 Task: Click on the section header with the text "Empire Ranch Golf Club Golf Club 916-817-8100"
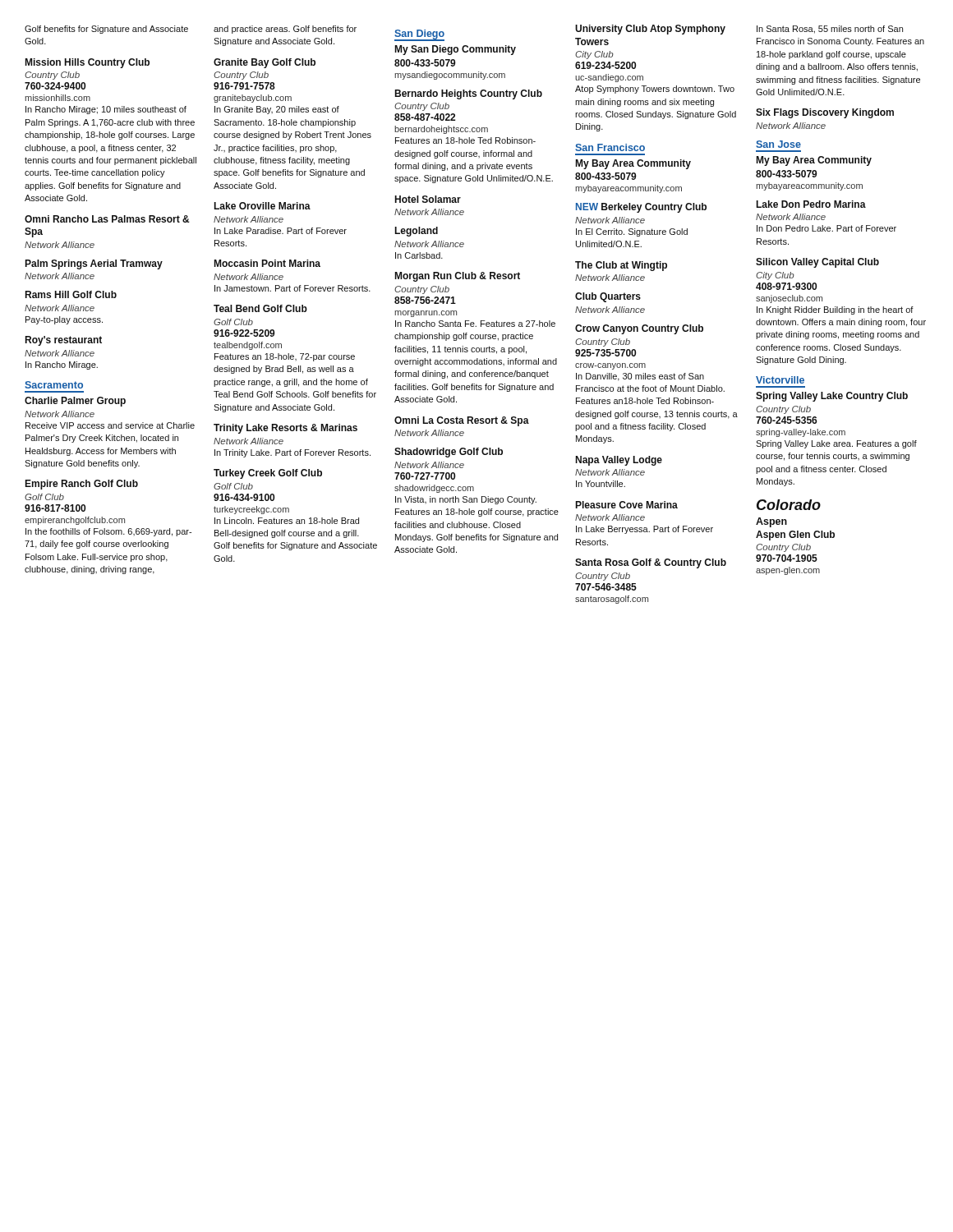tap(111, 527)
